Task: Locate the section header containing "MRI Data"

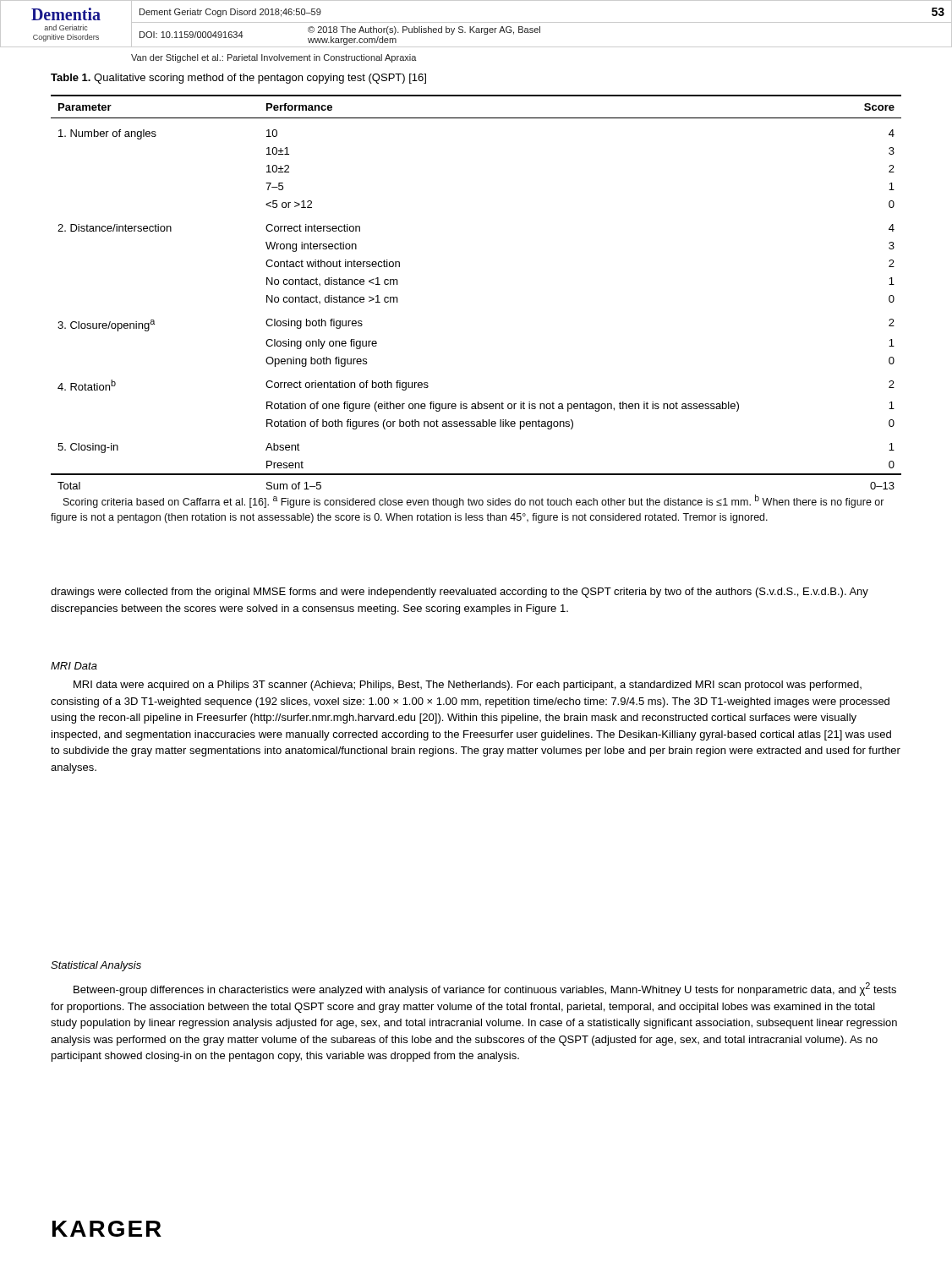Action: tap(74, 666)
